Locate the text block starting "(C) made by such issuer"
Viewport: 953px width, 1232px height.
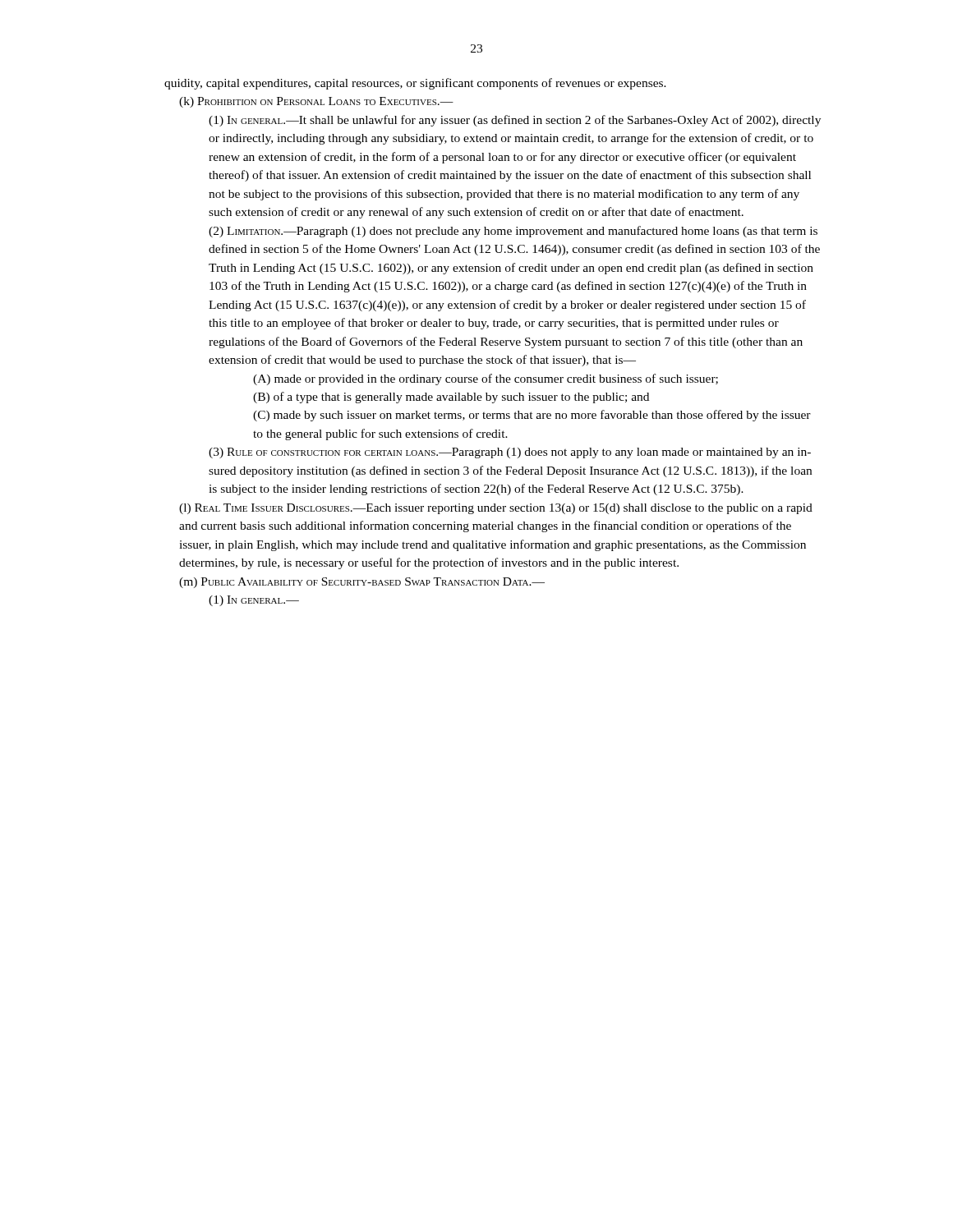(532, 424)
